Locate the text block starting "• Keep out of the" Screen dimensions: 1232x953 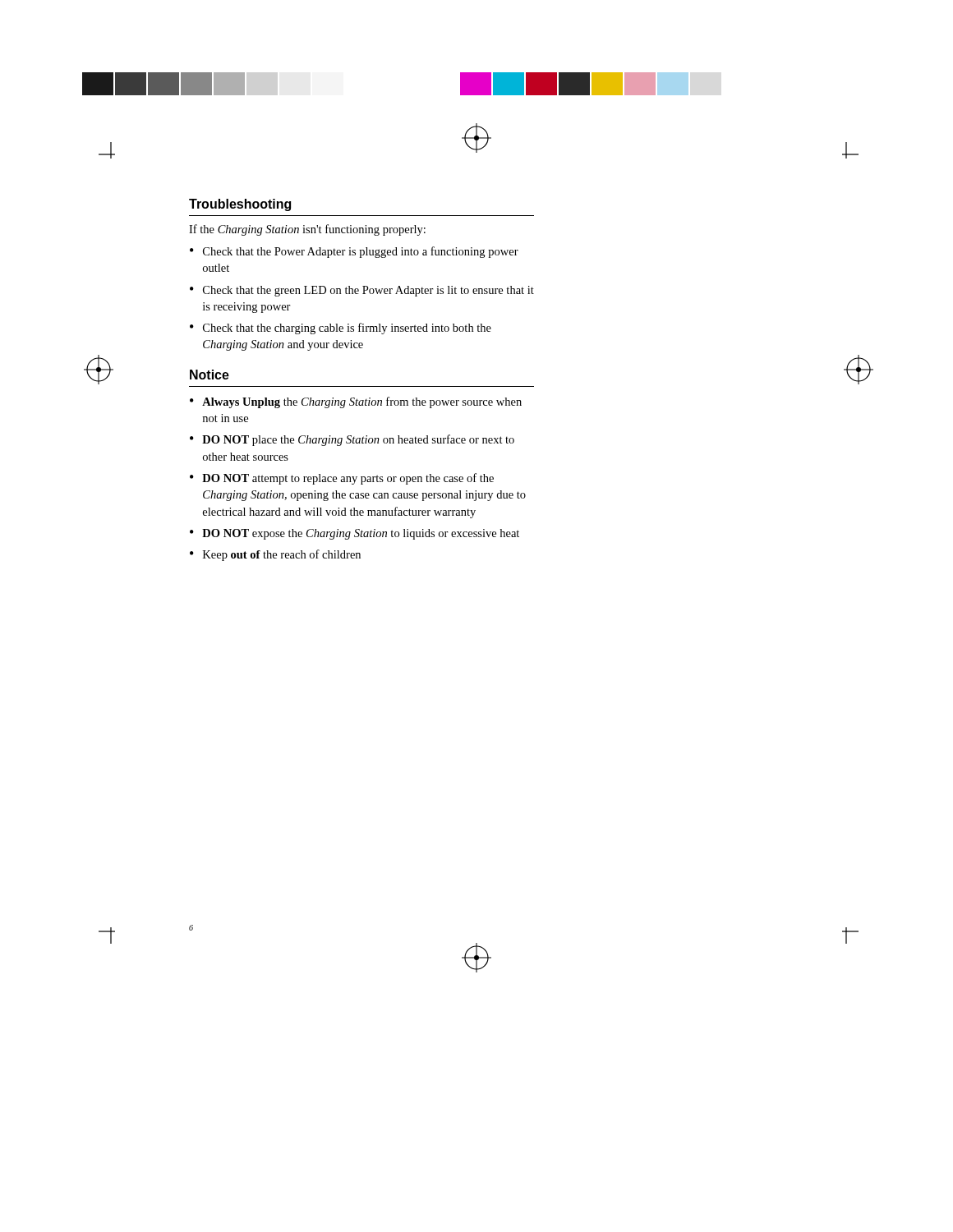pos(361,555)
